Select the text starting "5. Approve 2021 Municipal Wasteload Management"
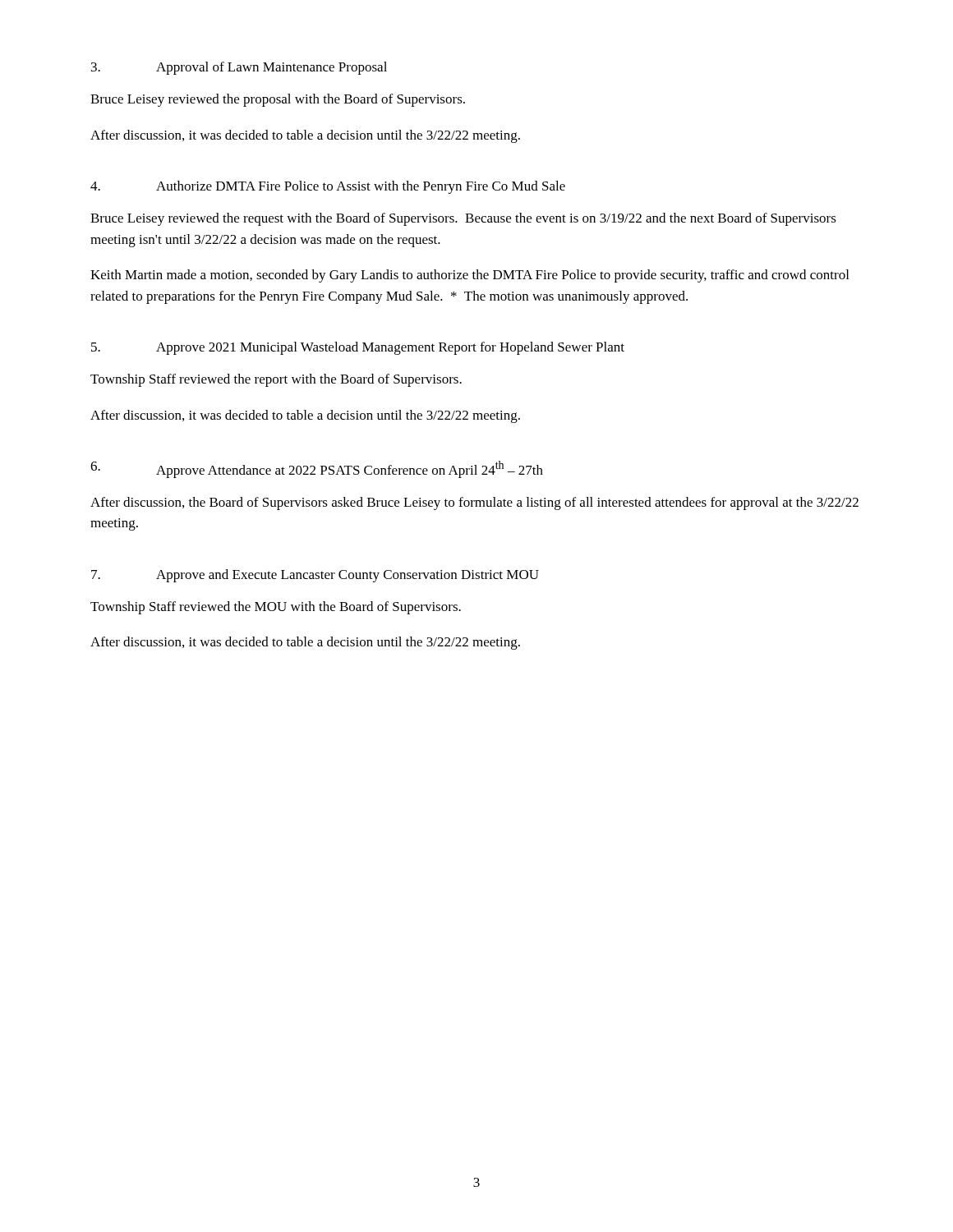Screen dimensions: 1232x953 point(357,347)
